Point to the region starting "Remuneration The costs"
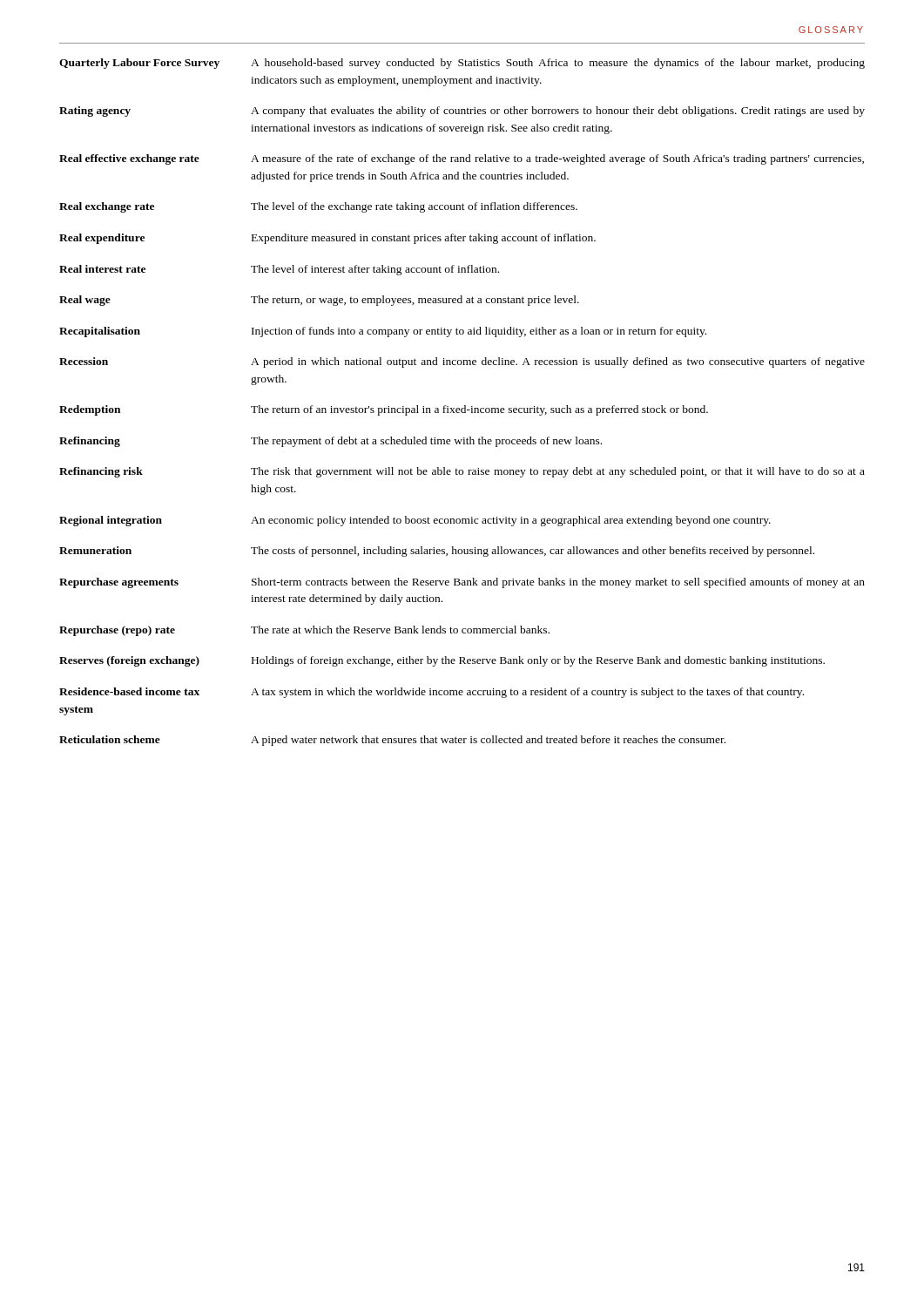 (x=462, y=551)
